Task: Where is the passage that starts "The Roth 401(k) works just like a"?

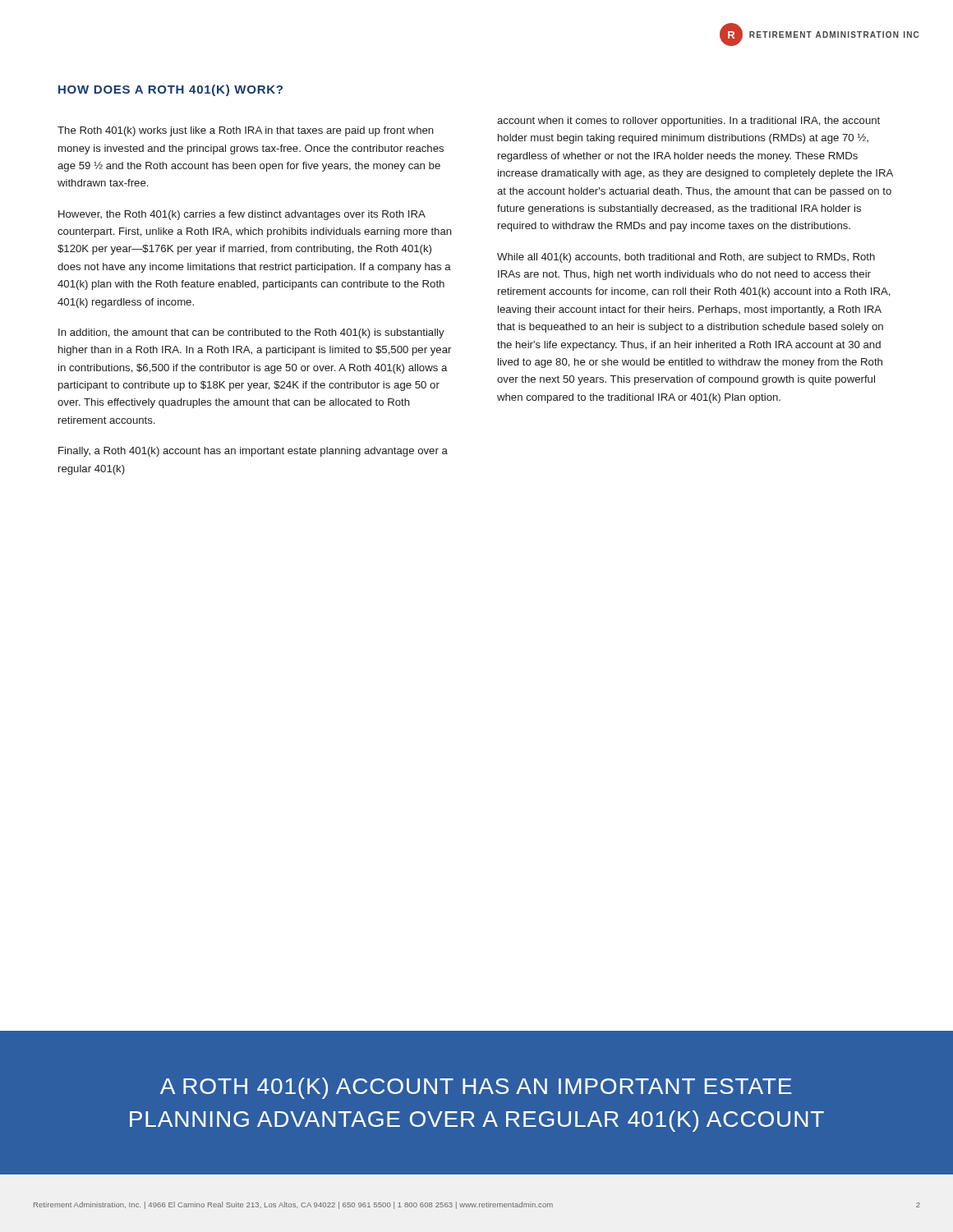Action: pos(257,157)
